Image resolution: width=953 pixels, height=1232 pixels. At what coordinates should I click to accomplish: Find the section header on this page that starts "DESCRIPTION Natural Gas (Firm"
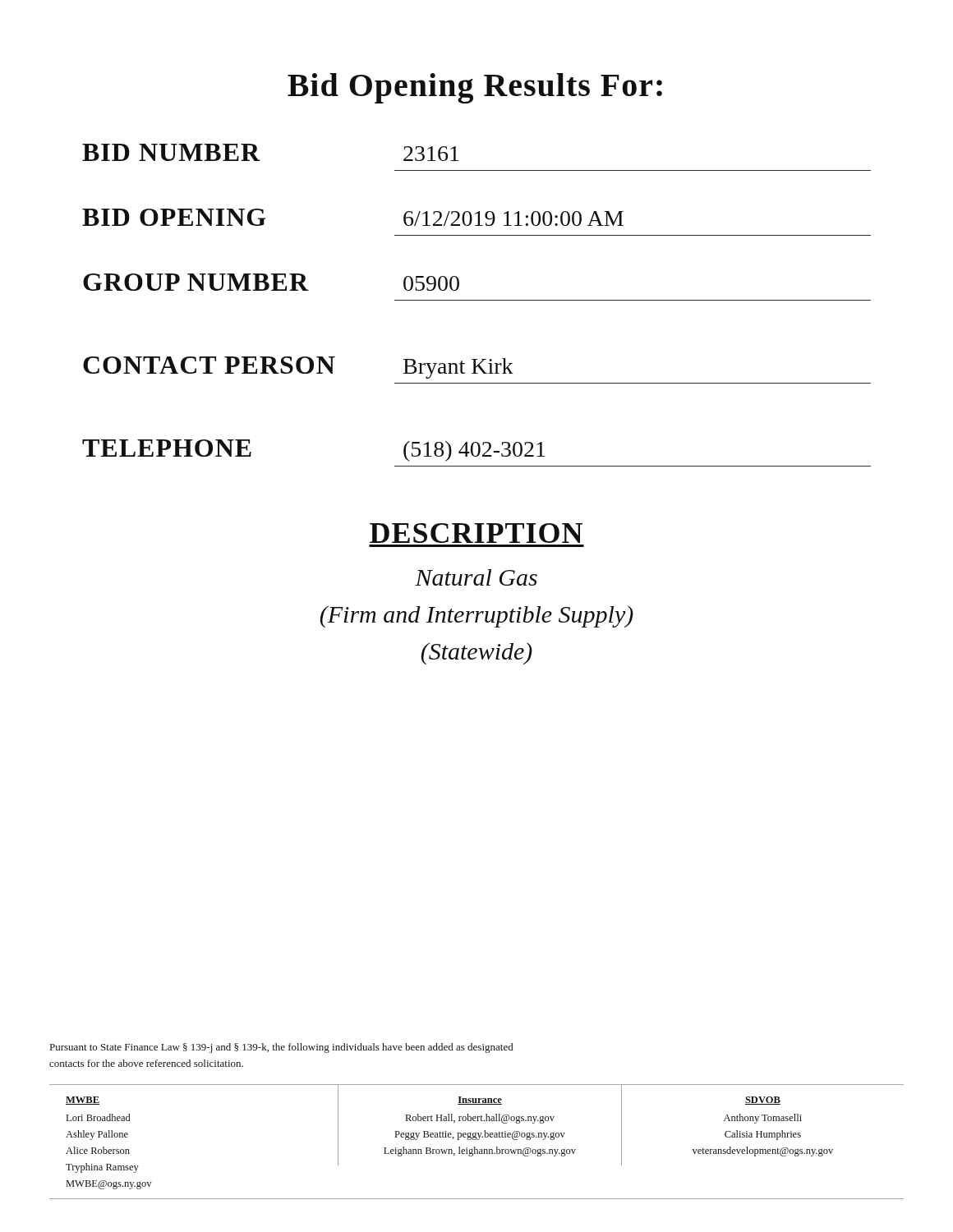[476, 593]
